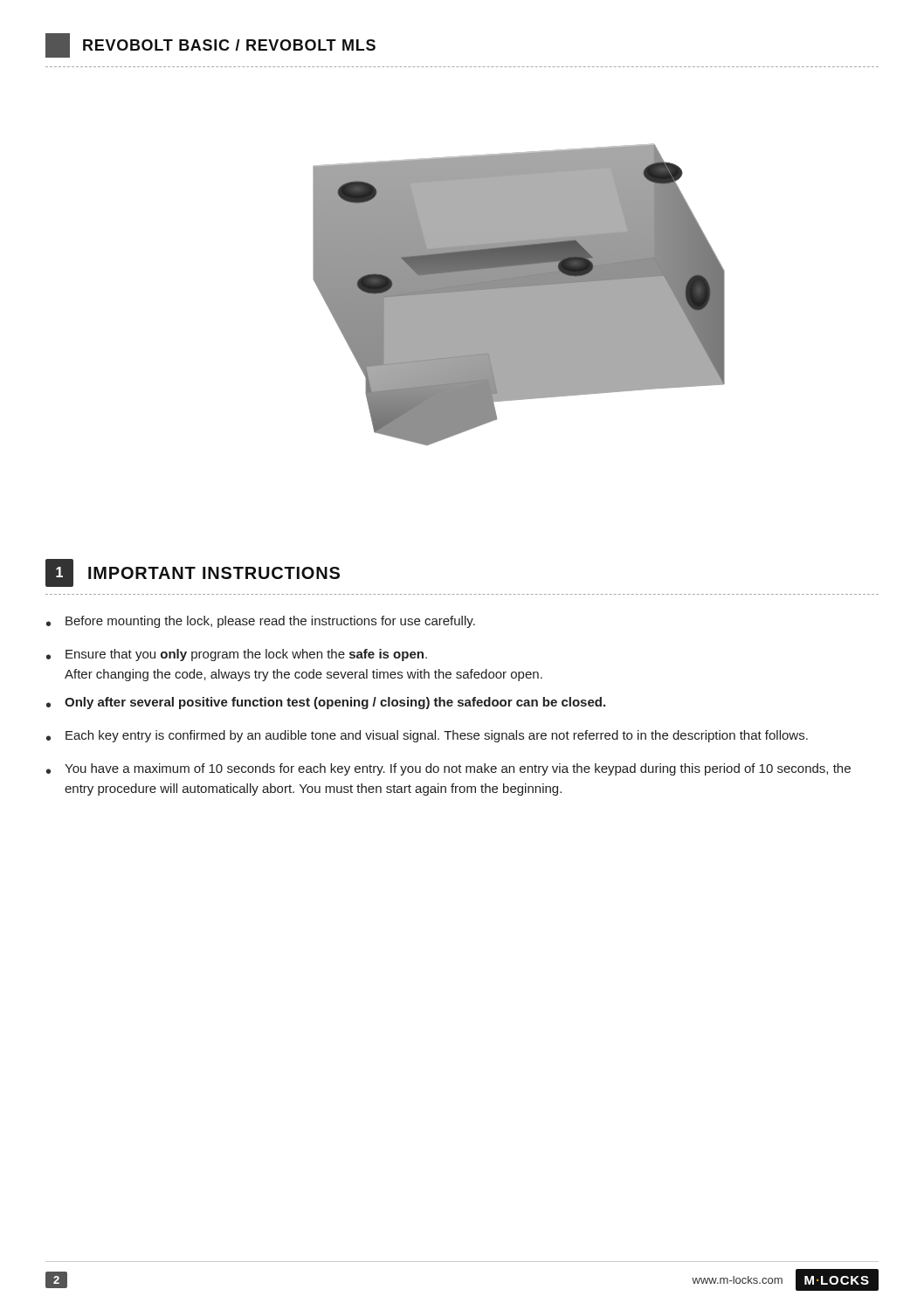
Task: Find the block on this page that starts "• Each key entry is confirmed by"
Action: [462, 738]
